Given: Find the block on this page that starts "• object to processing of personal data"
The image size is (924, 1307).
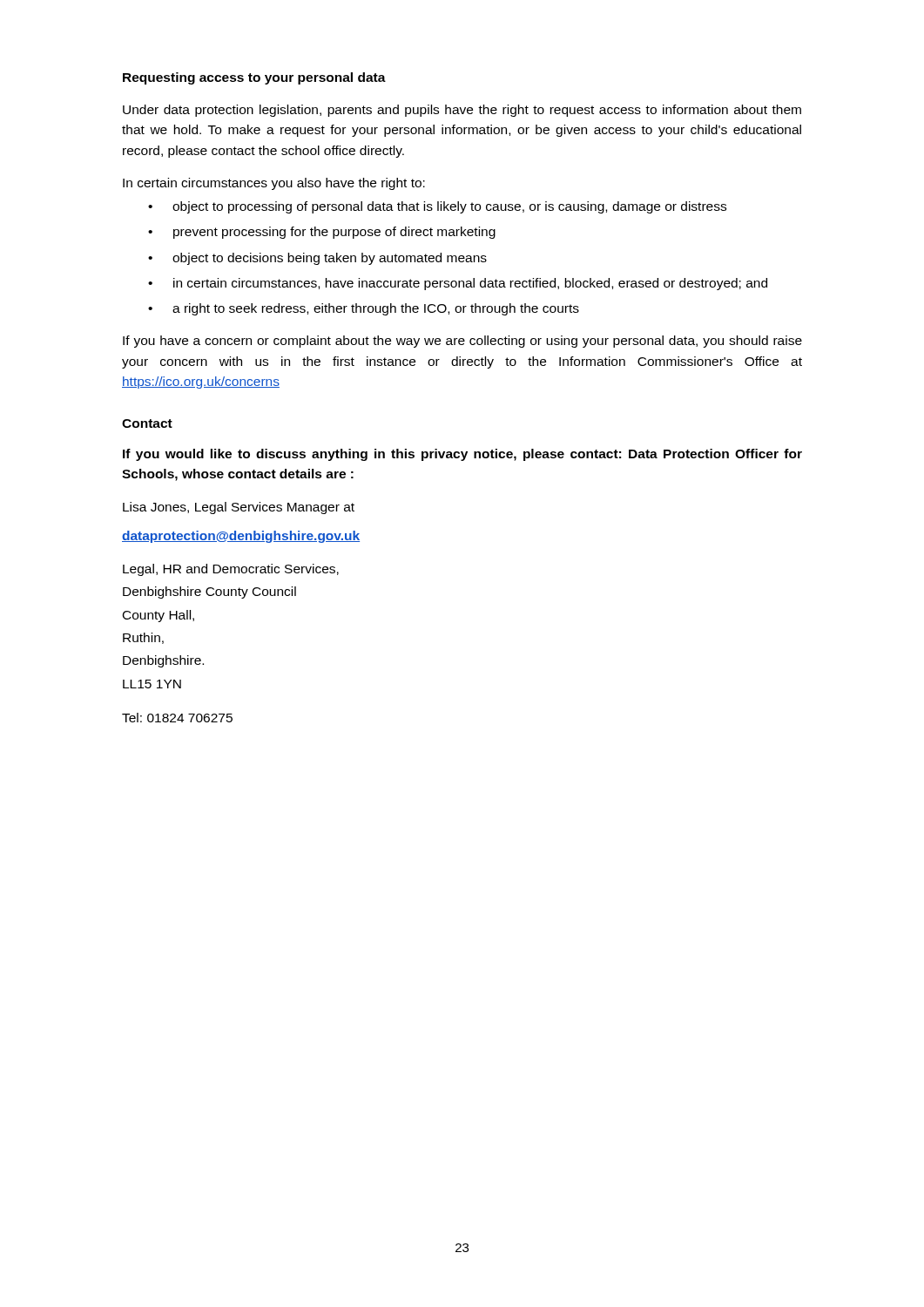Looking at the screenshot, I should coord(475,206).
